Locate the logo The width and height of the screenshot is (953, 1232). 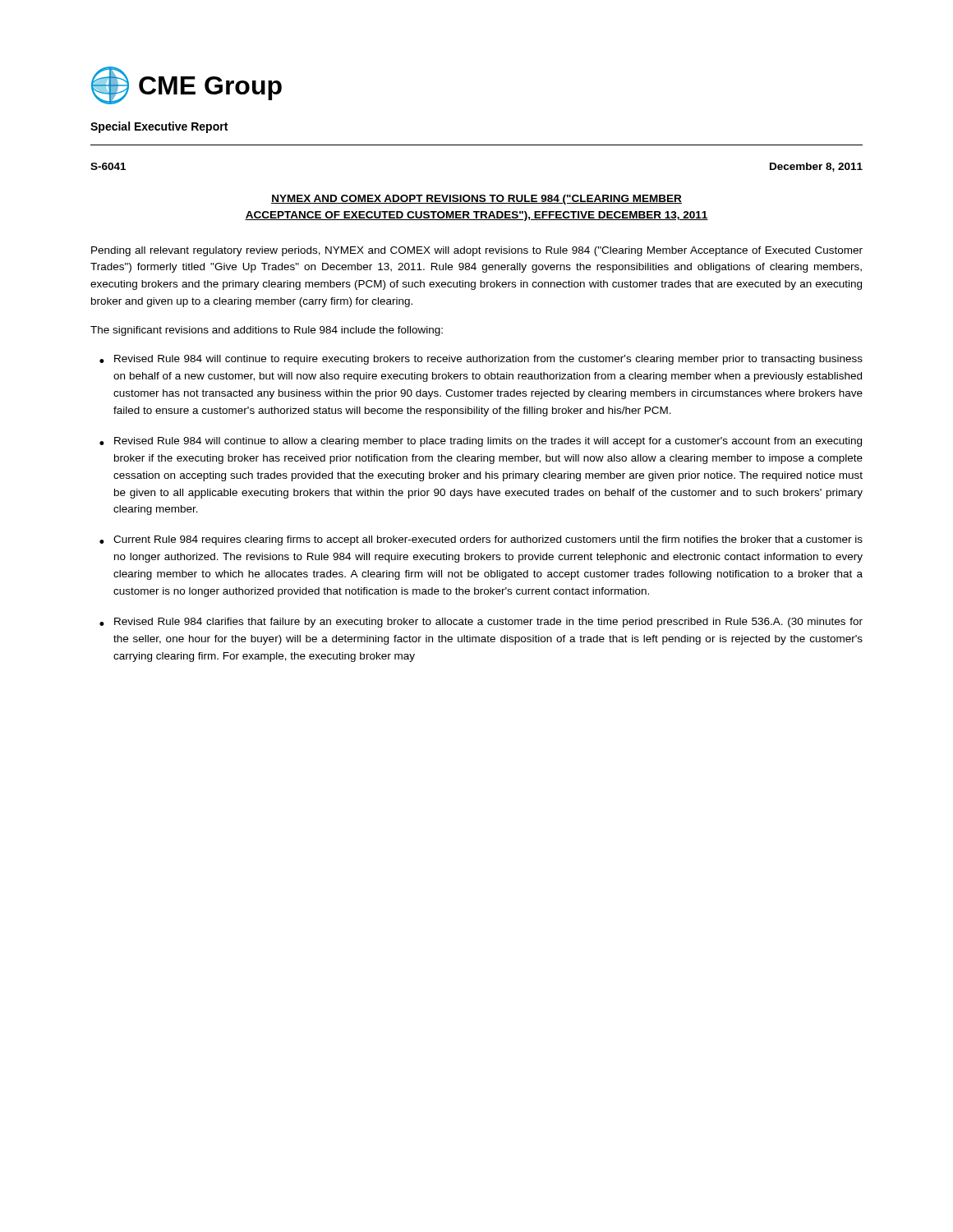476,85
